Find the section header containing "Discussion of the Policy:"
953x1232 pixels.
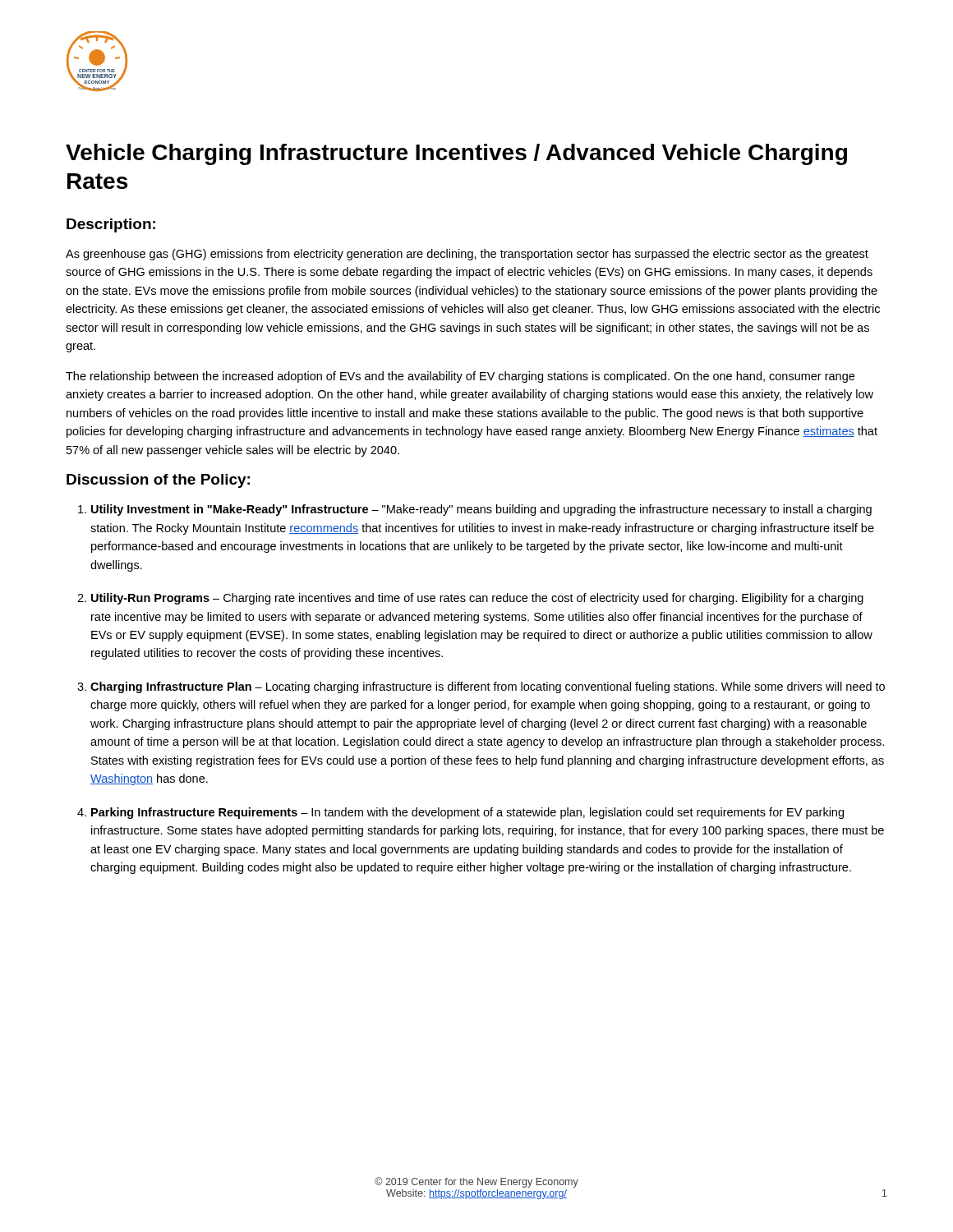[158, 481]
